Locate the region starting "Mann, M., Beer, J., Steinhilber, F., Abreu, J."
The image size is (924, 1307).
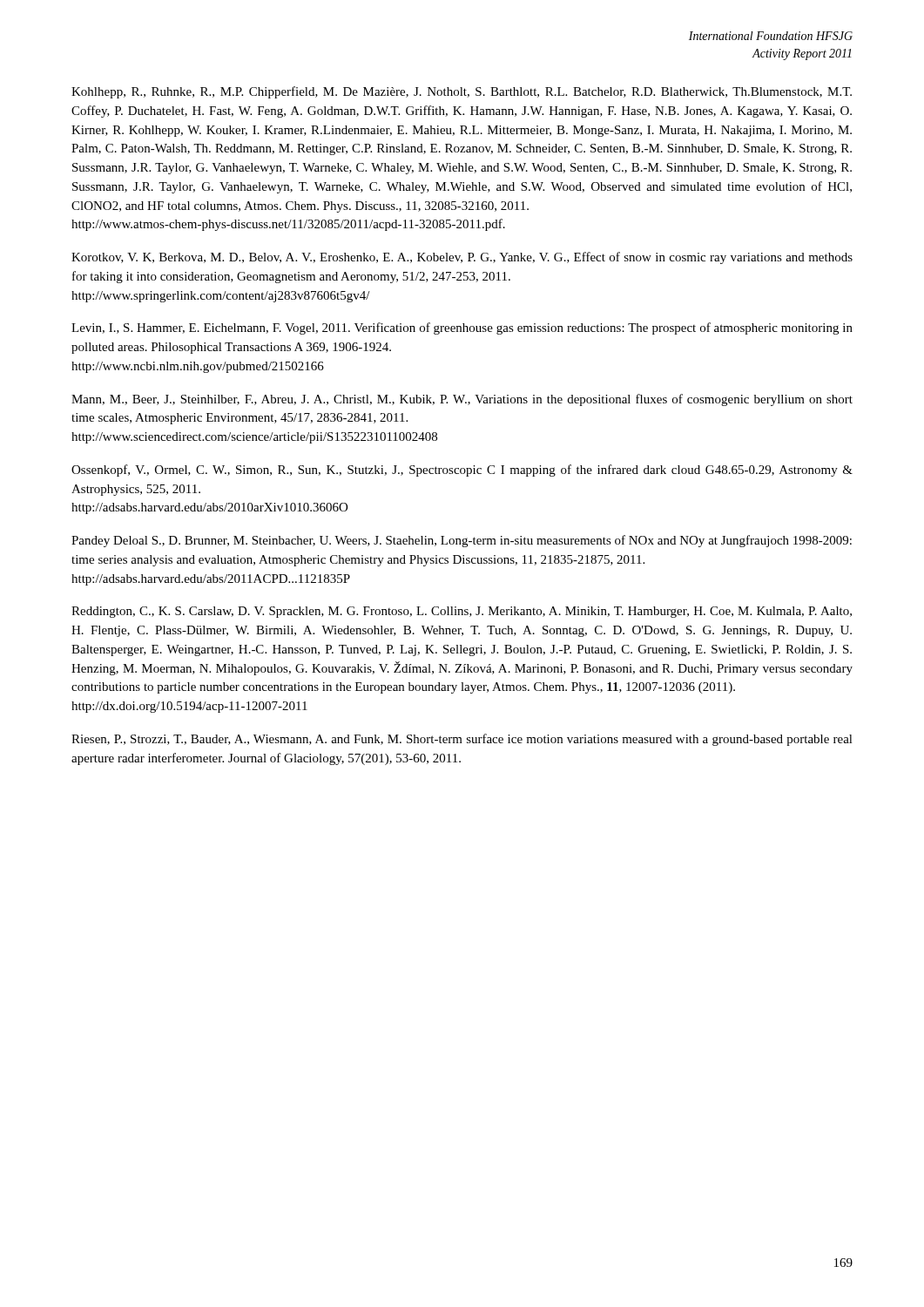pyautogui.click(x=462, y=400)
